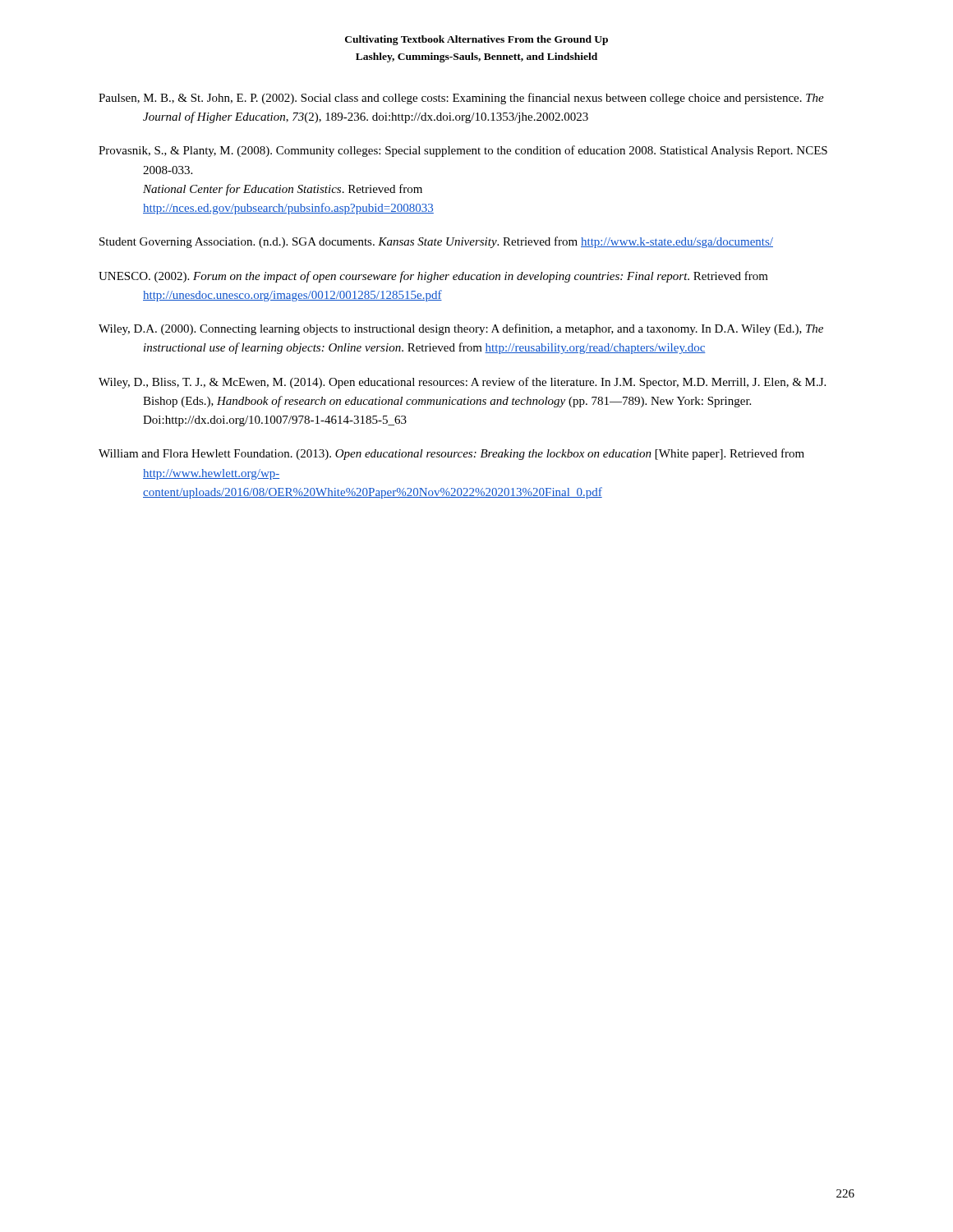Image resolution: width=953 pixels, height=1232 pixels.
Task: Locate the list item containing "Paulsen, M. B., & St. John, E. P."
Action: click(461, 107)
